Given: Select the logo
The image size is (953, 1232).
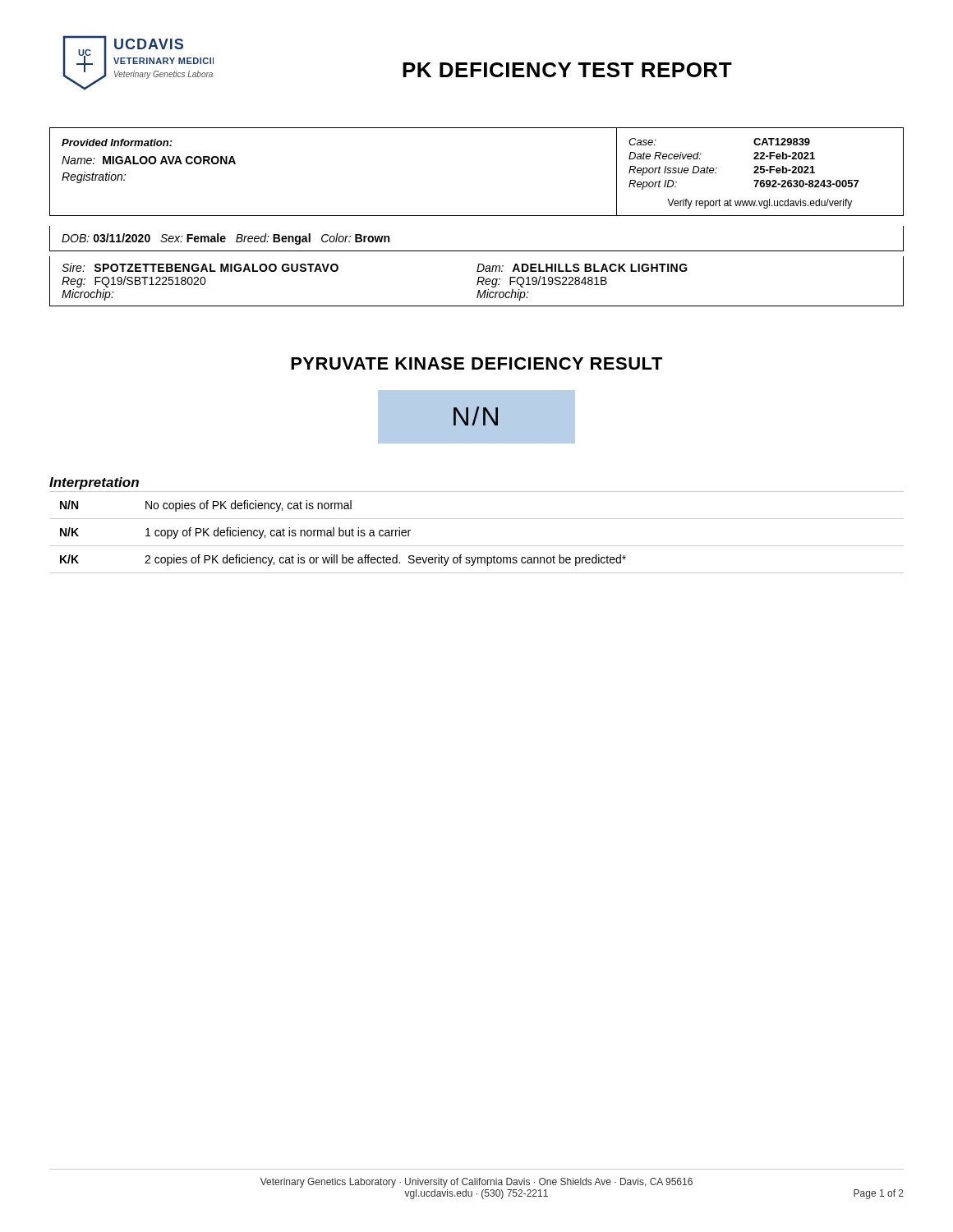Looking at the screenshot, I should pos(140,71).
